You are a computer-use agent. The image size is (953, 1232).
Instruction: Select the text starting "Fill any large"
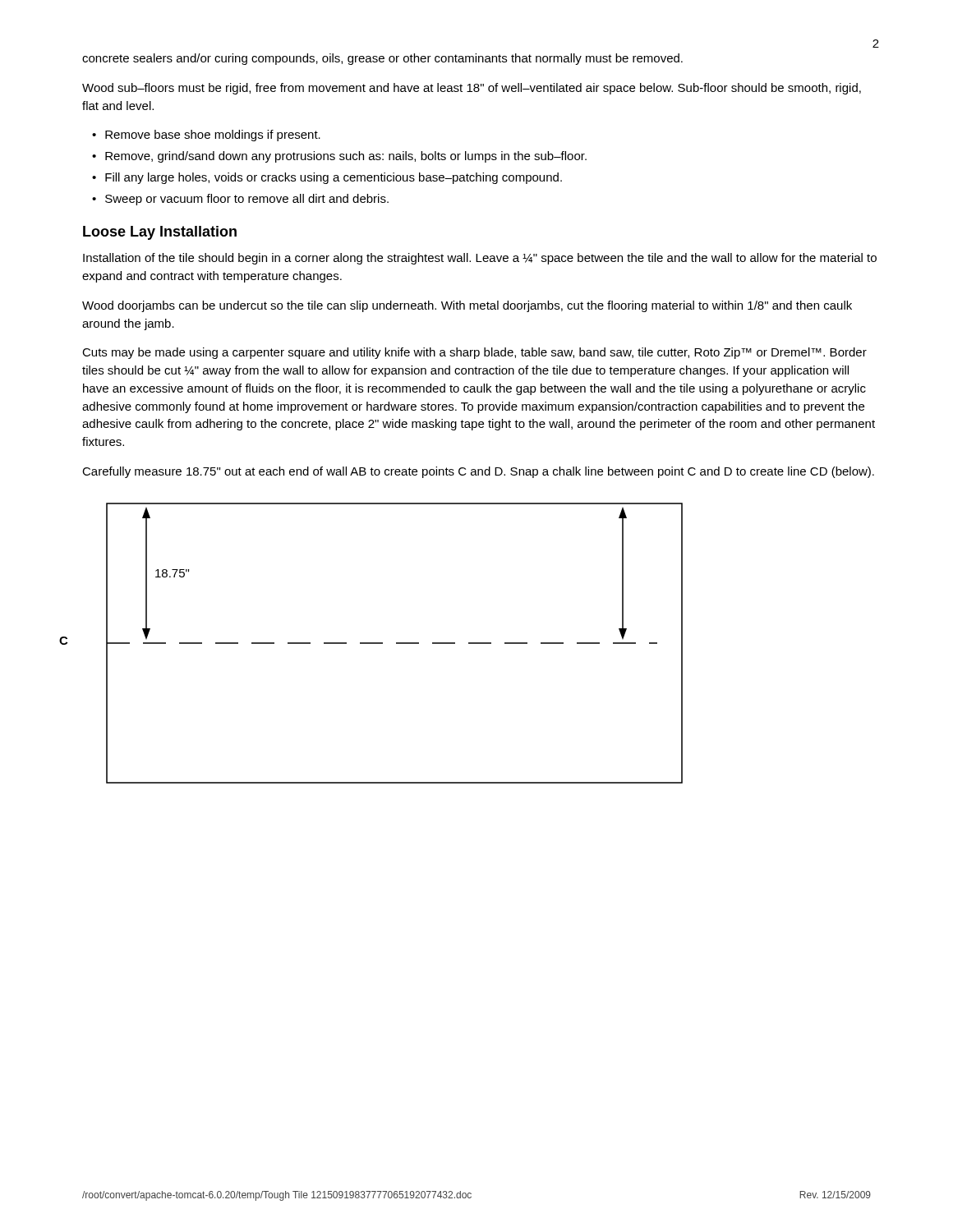coord(334,177)
